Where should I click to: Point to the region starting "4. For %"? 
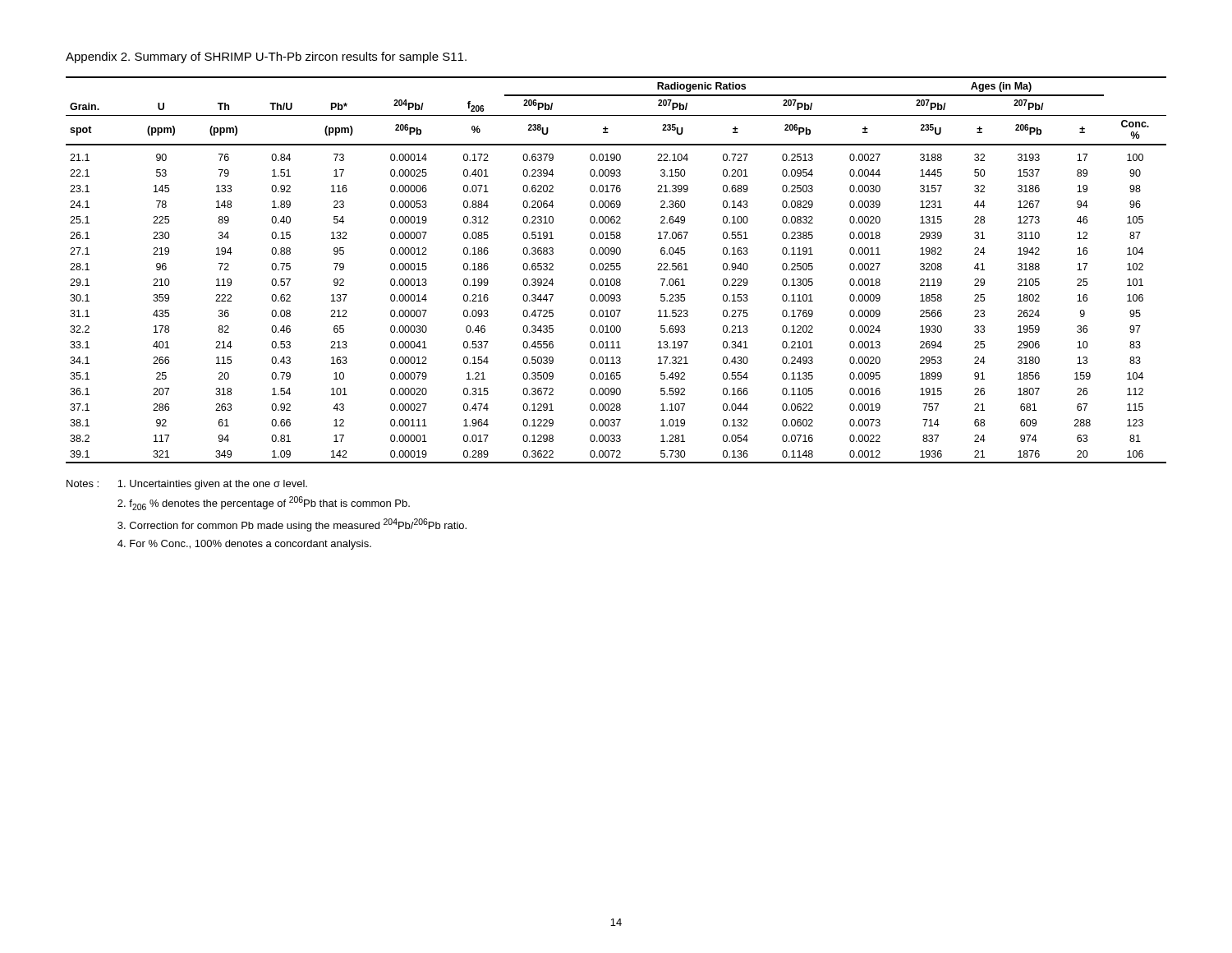pos(245,544)
